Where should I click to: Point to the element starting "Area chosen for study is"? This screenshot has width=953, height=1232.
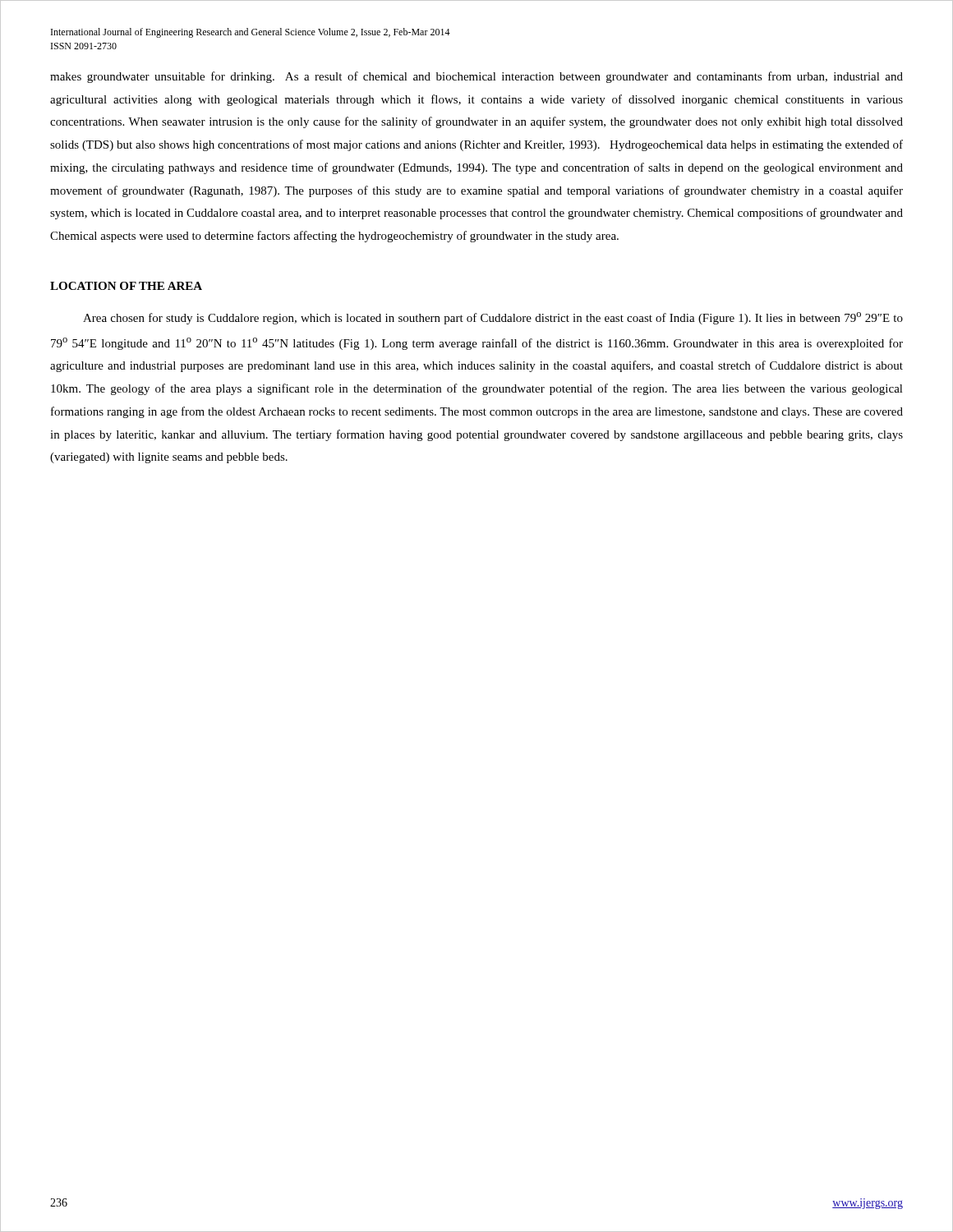[x=476, y=386]
